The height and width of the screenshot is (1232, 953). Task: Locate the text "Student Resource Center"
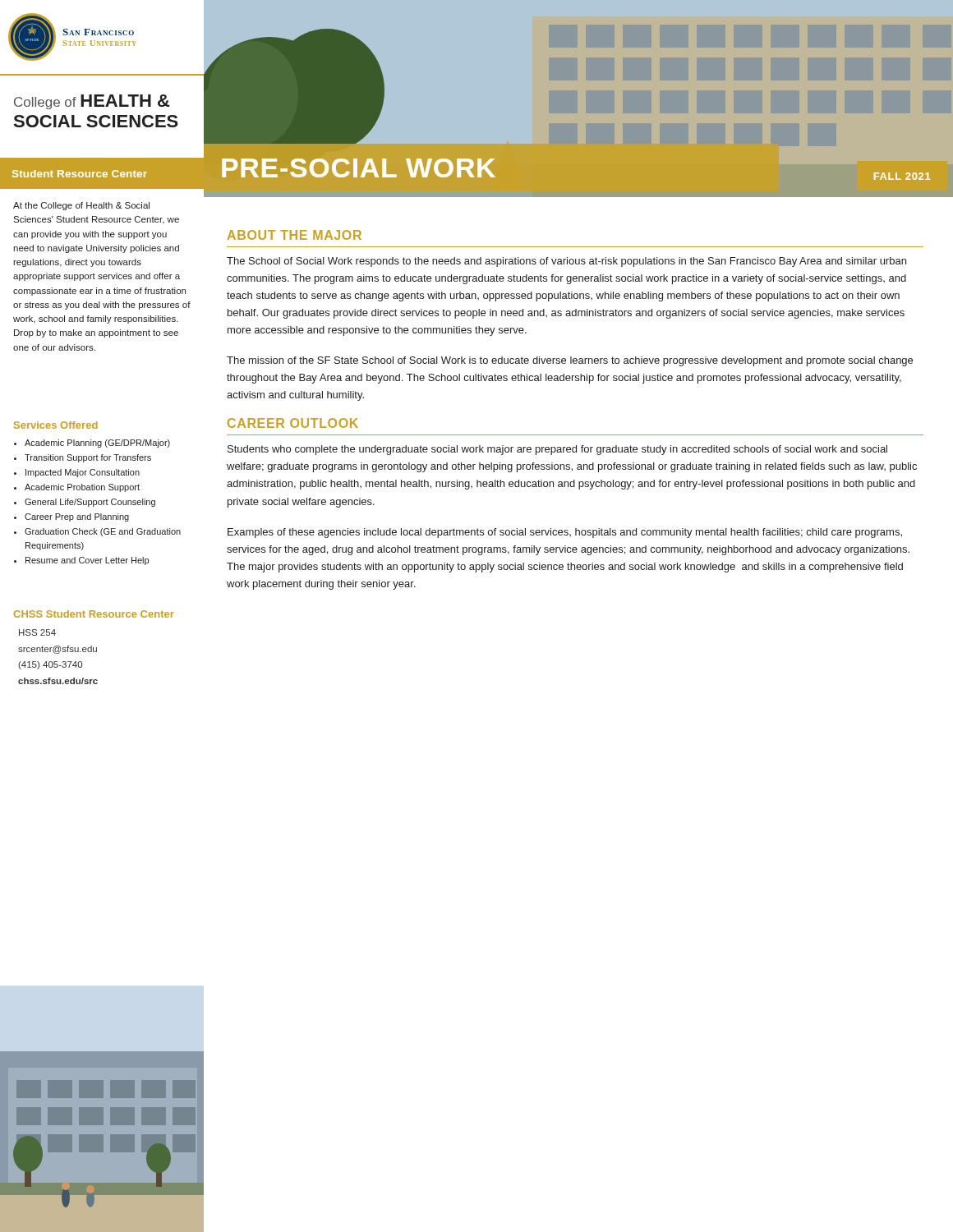[79, 173]
